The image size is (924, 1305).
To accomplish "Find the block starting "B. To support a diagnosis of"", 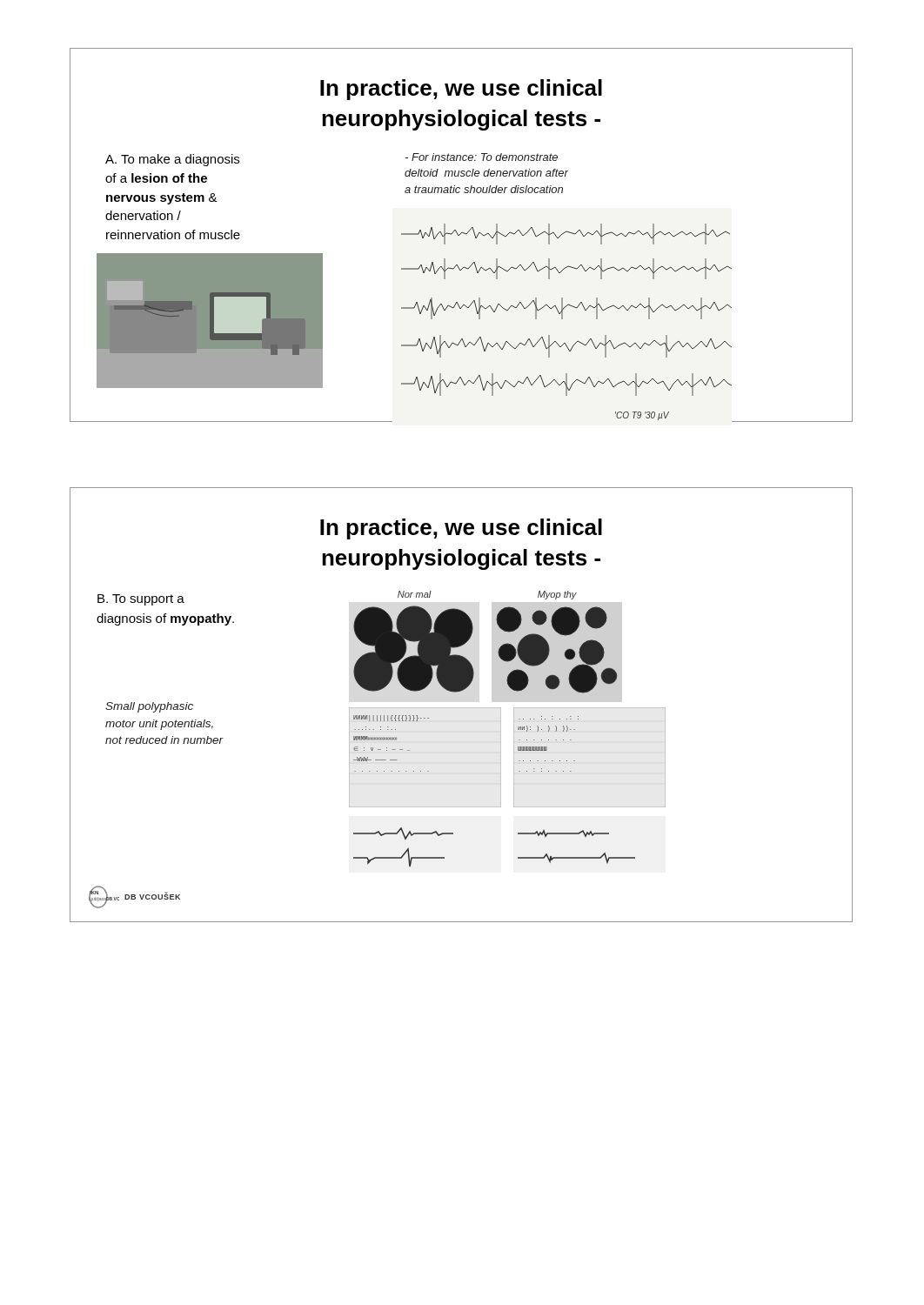I will pyautogui.click(x=166, y=608).
